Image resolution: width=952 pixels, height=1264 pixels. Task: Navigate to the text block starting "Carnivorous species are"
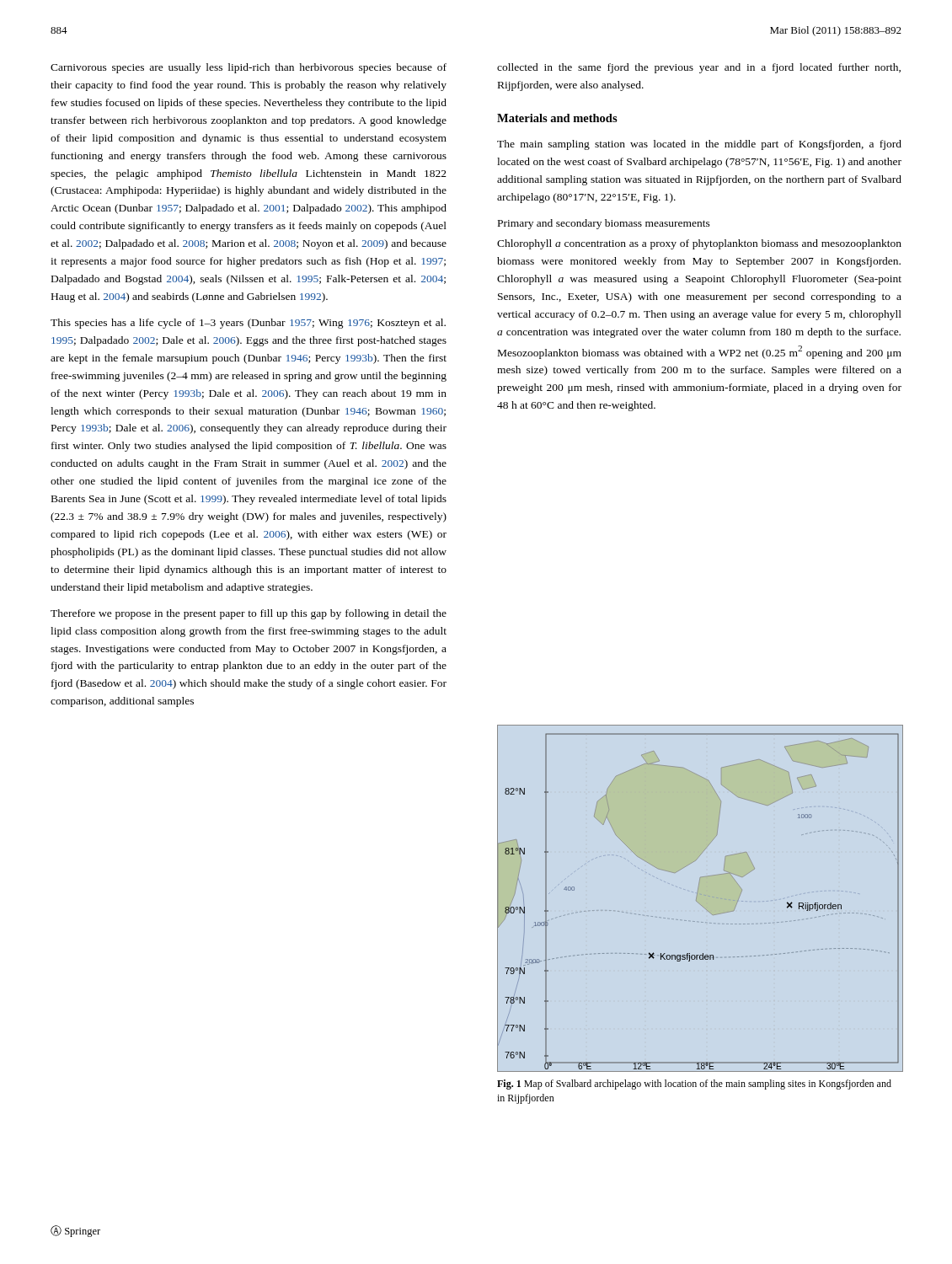click(x=249, y=182)
